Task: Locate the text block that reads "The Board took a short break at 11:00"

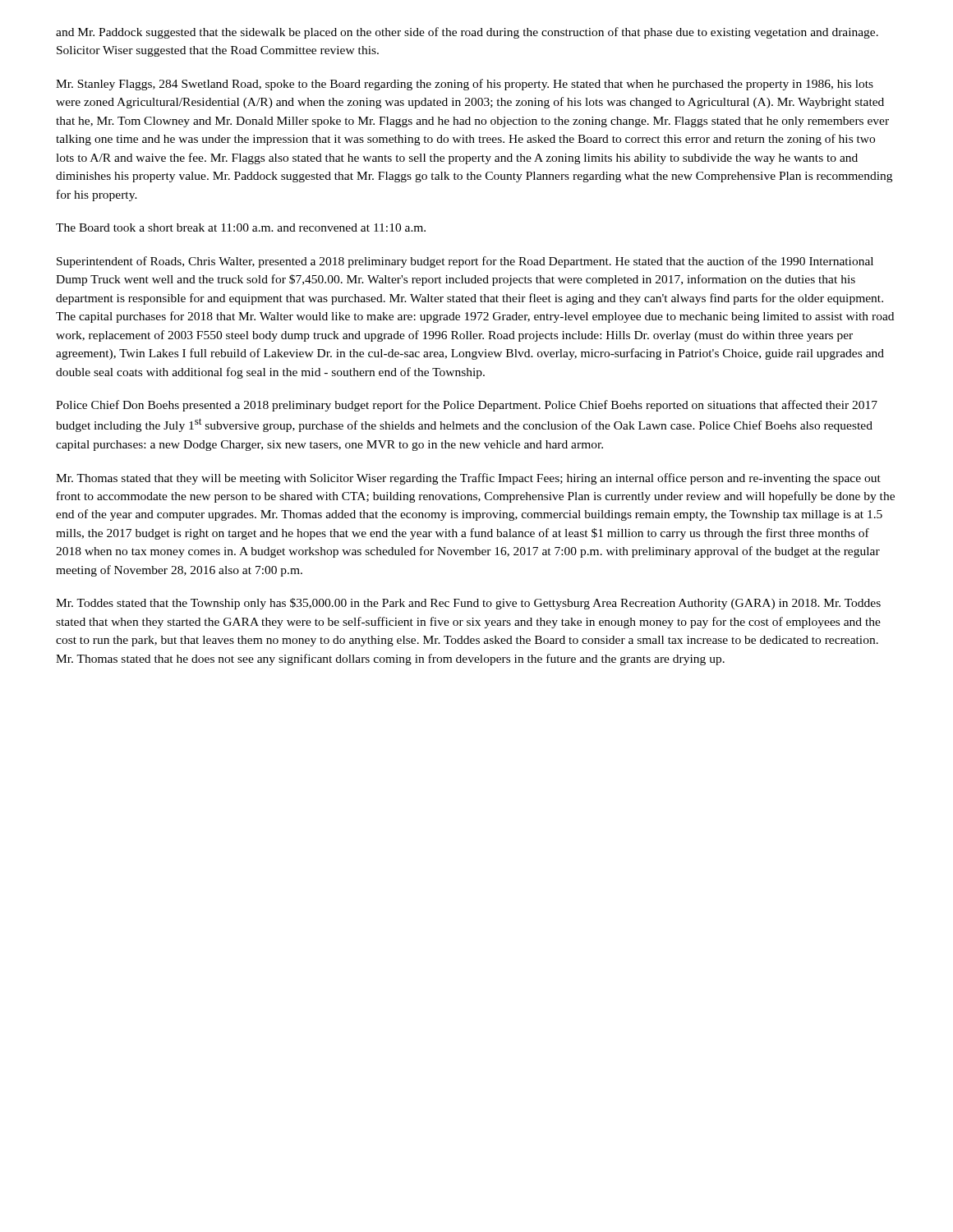Action: click(x=241, y=227)
